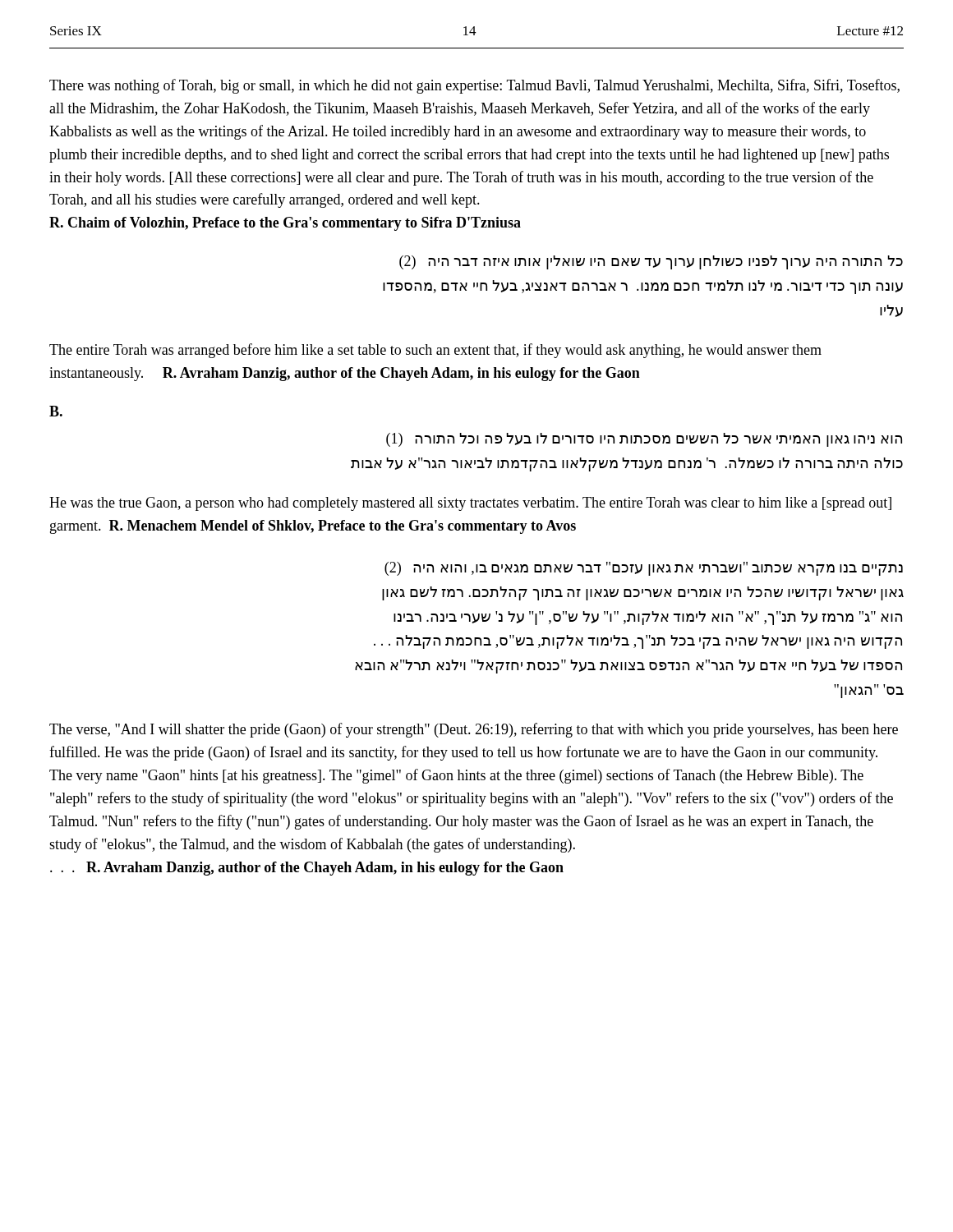Find the region starting "הוא ניהו גאון"
The width and height of the screenshot is (953, 1232).
click(x=627, y=451)
